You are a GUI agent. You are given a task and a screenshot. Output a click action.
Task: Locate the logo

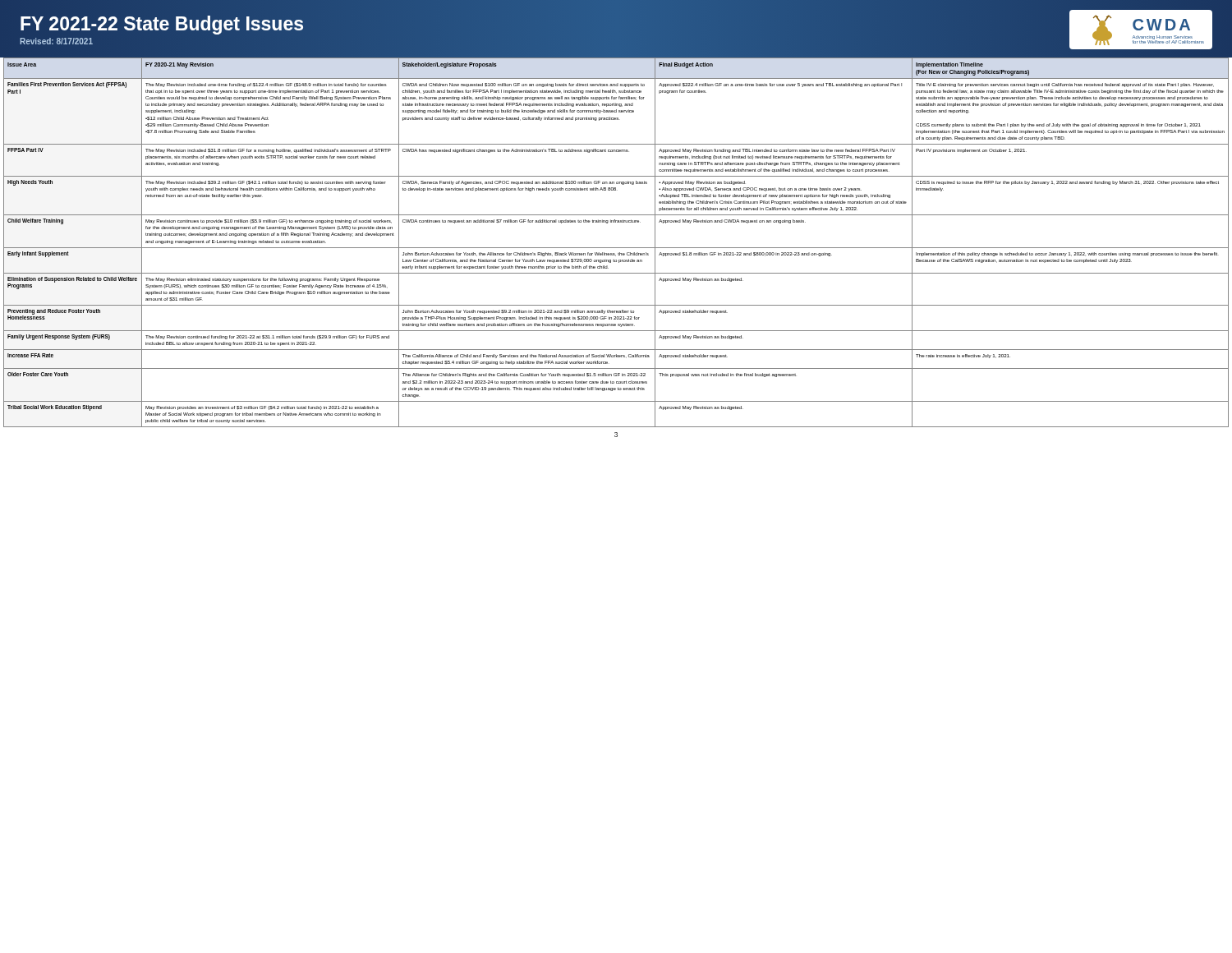[x=1141, y=30]
